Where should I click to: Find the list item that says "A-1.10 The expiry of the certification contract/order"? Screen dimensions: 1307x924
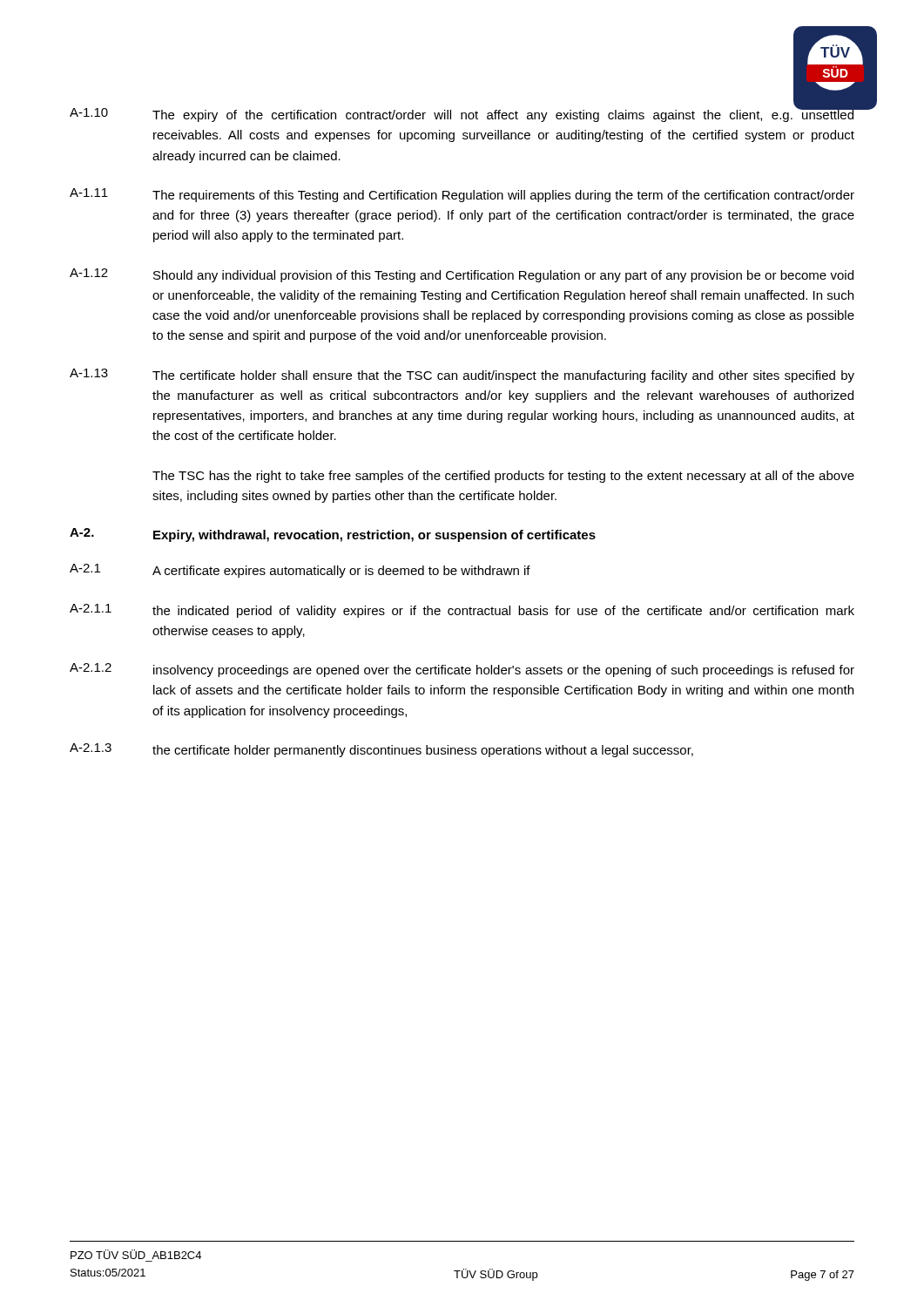462,135
